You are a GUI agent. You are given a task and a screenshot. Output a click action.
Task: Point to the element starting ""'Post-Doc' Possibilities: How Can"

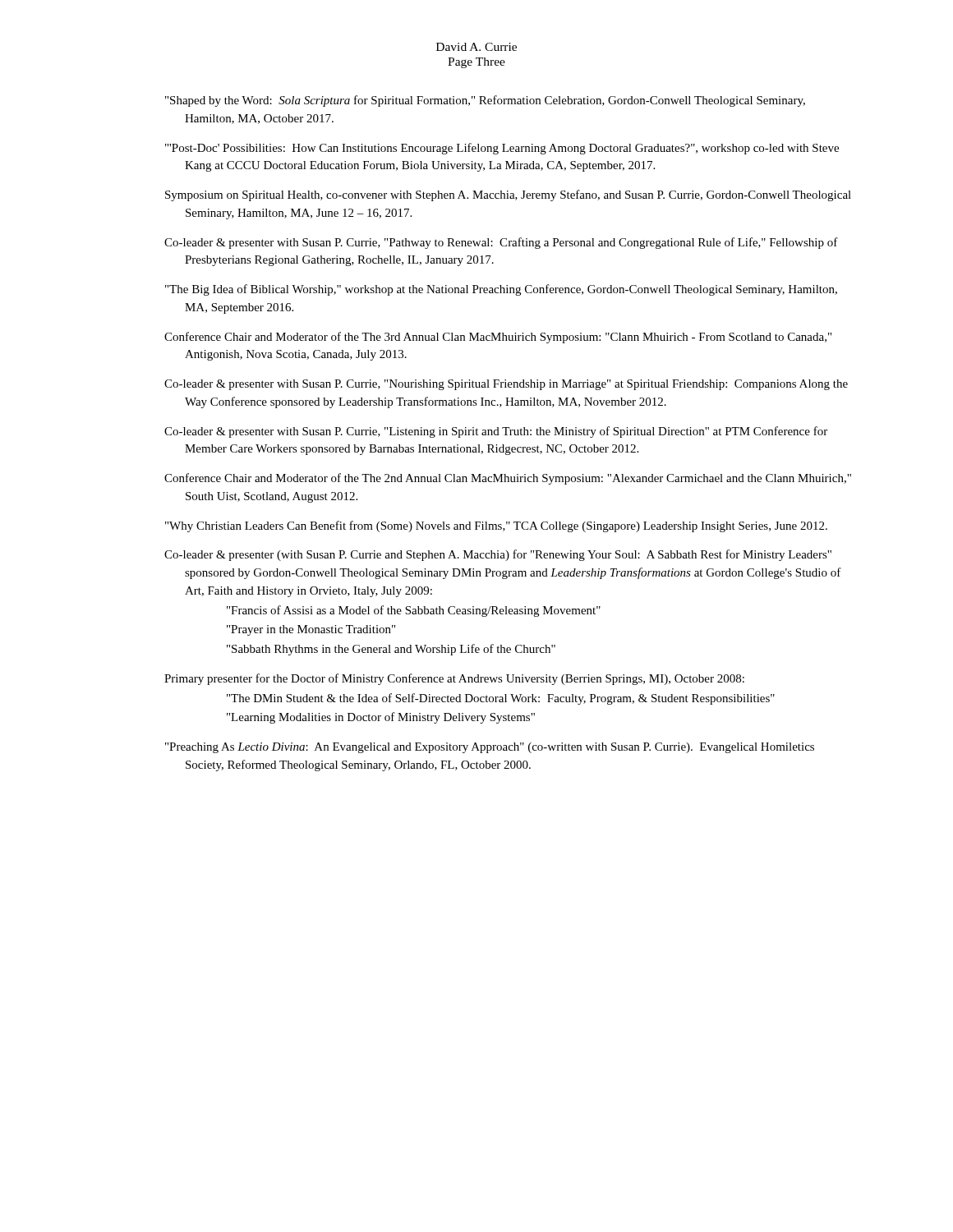[x=502, y=156]
